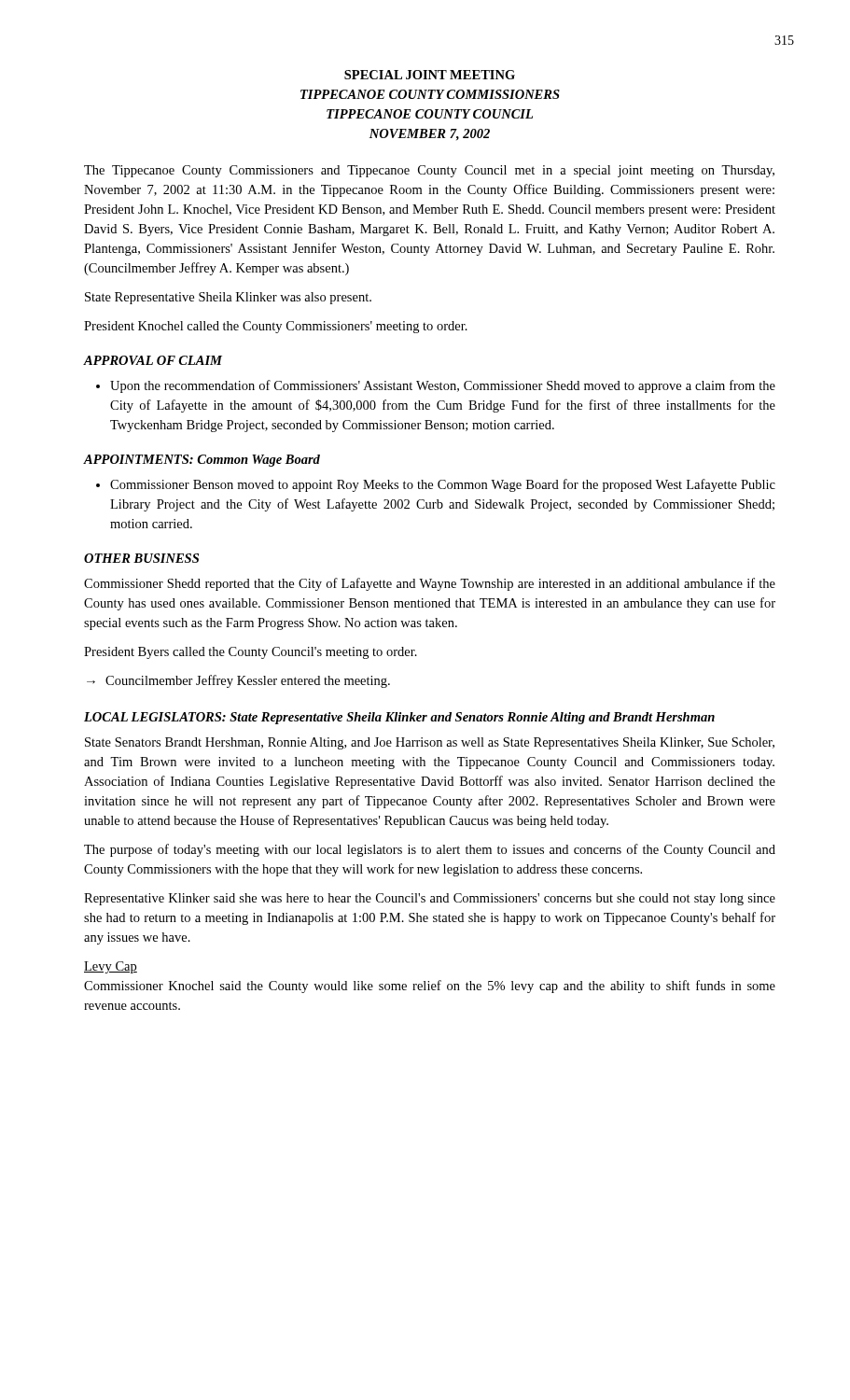Select the element starting "OTHER BUSINESS"

[142, 558]
